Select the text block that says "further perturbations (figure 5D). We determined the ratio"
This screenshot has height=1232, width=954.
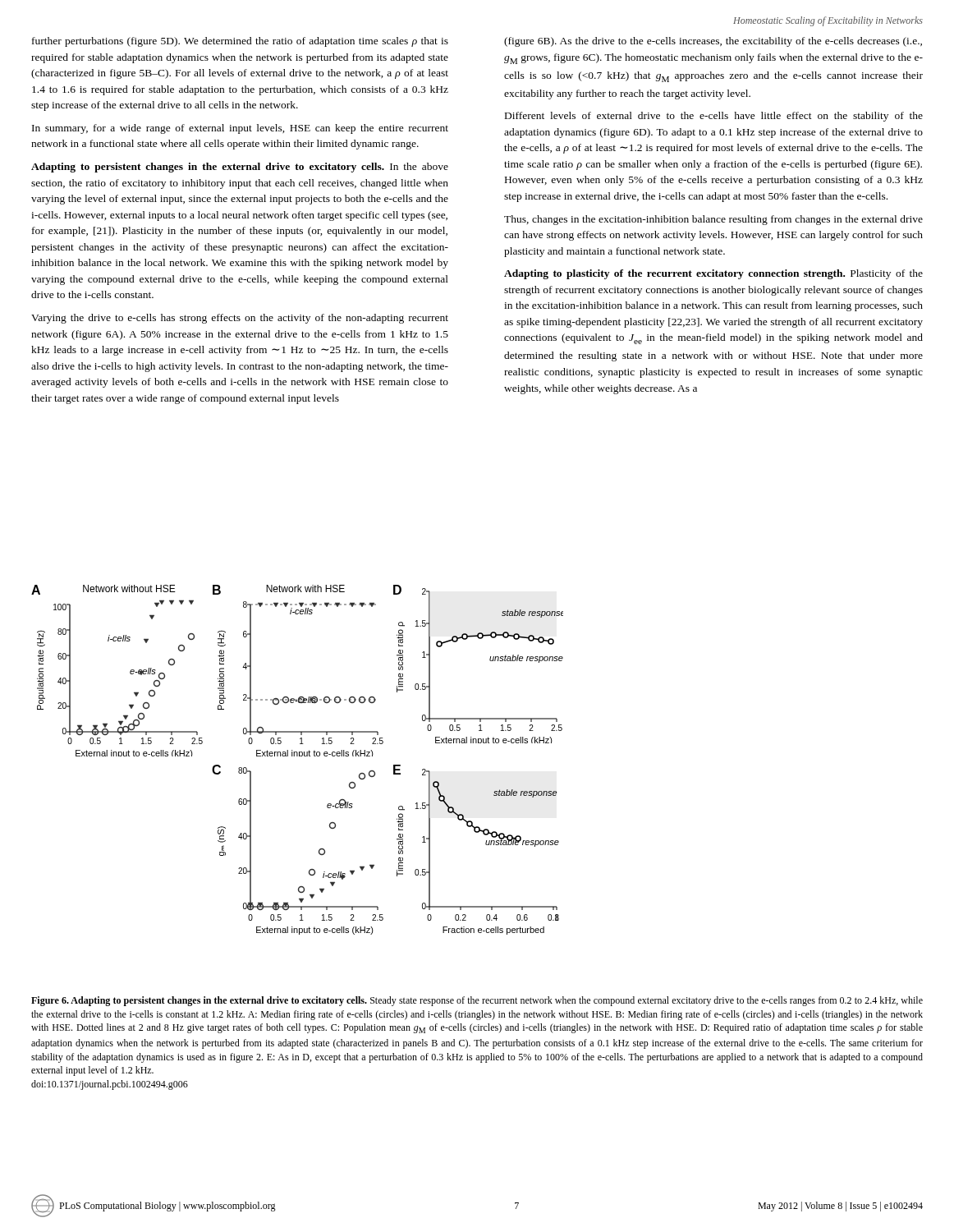pos(240,73)
